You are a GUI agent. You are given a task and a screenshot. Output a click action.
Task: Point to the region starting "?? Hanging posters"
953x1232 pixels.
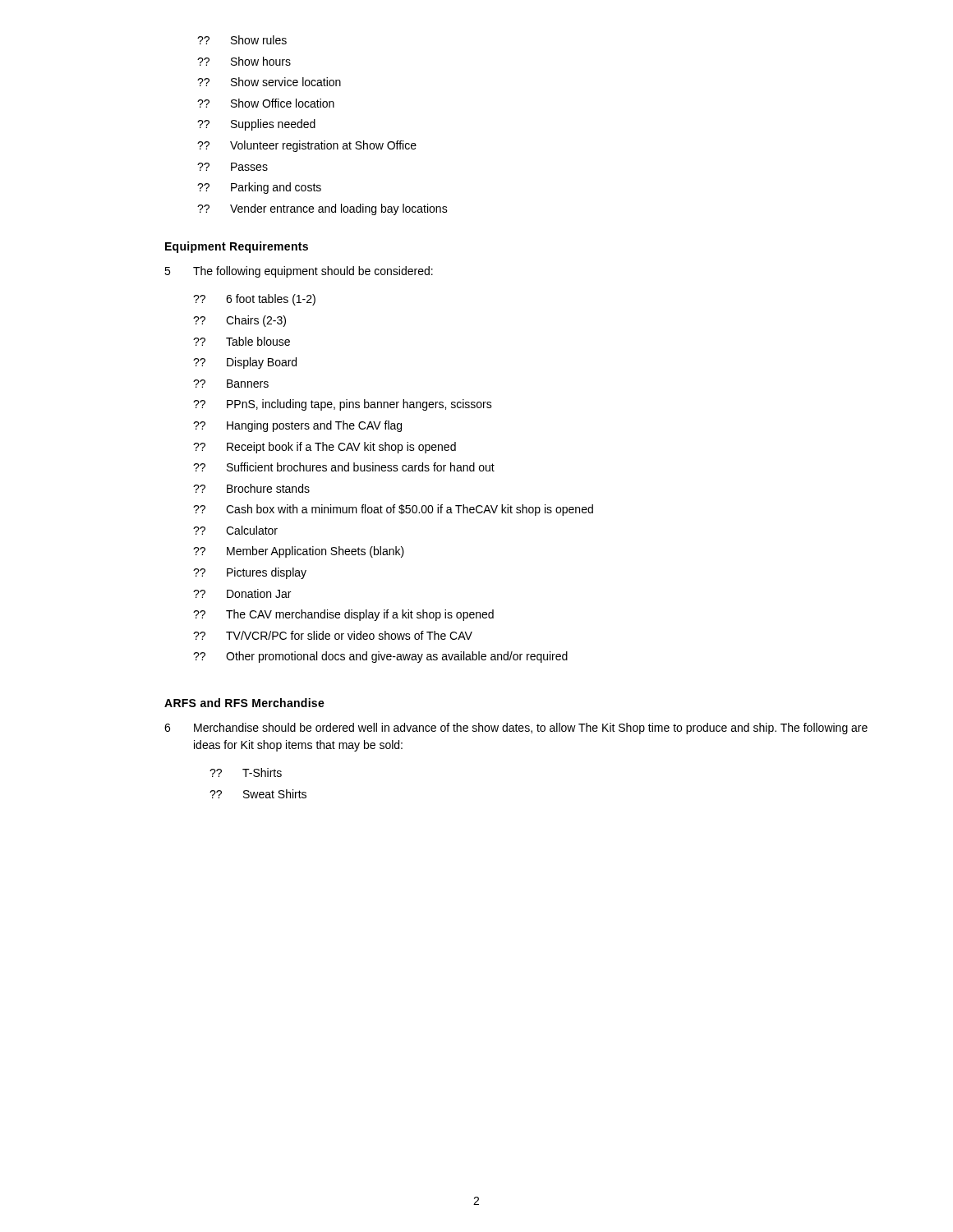tap(298, 426)
